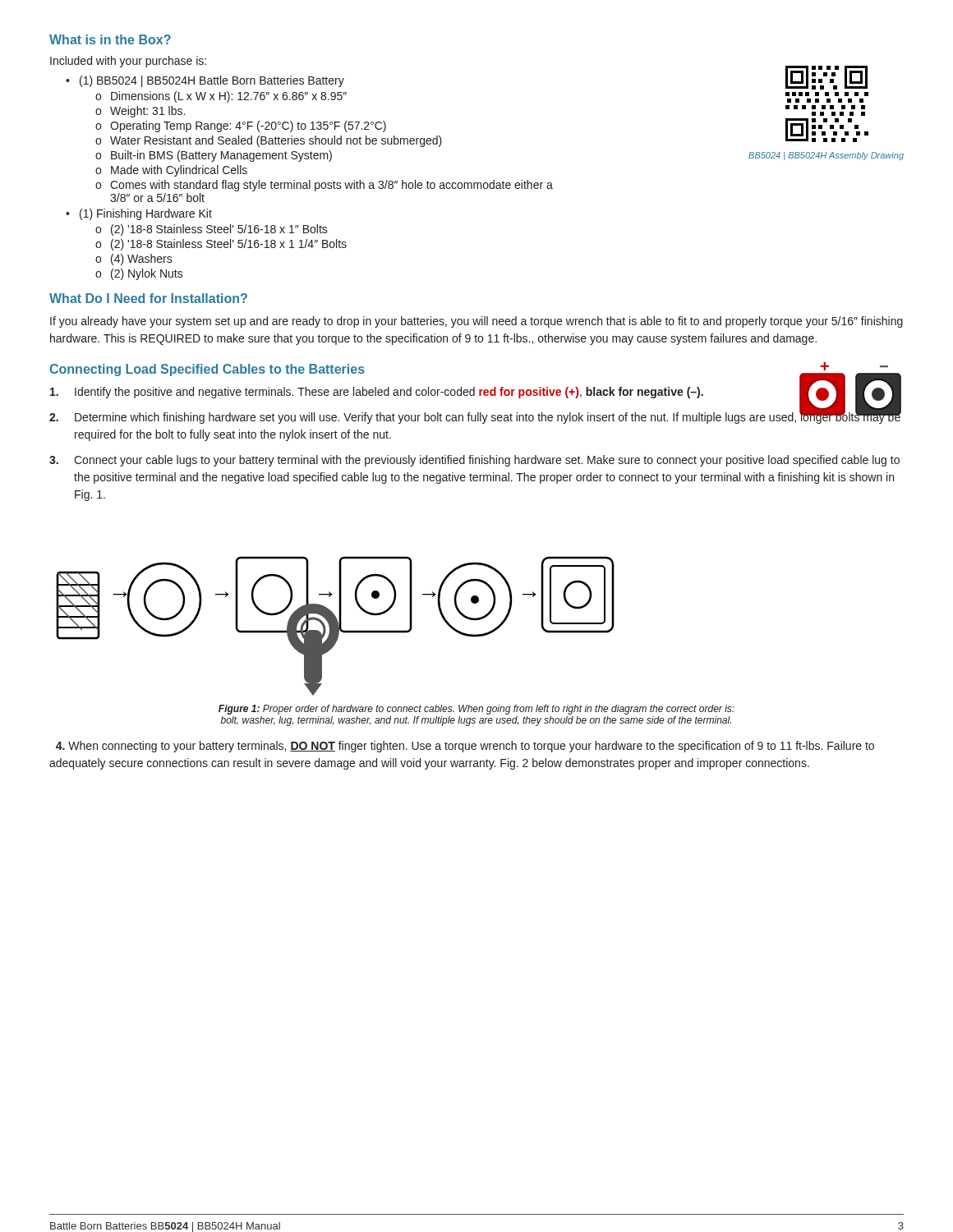This screenshot has height=1232, width=953.
Task: Find the block on this page that starts "Comes with standard flag style terminal posts with"
Action: pyautogui.click(x=331, y=191)
